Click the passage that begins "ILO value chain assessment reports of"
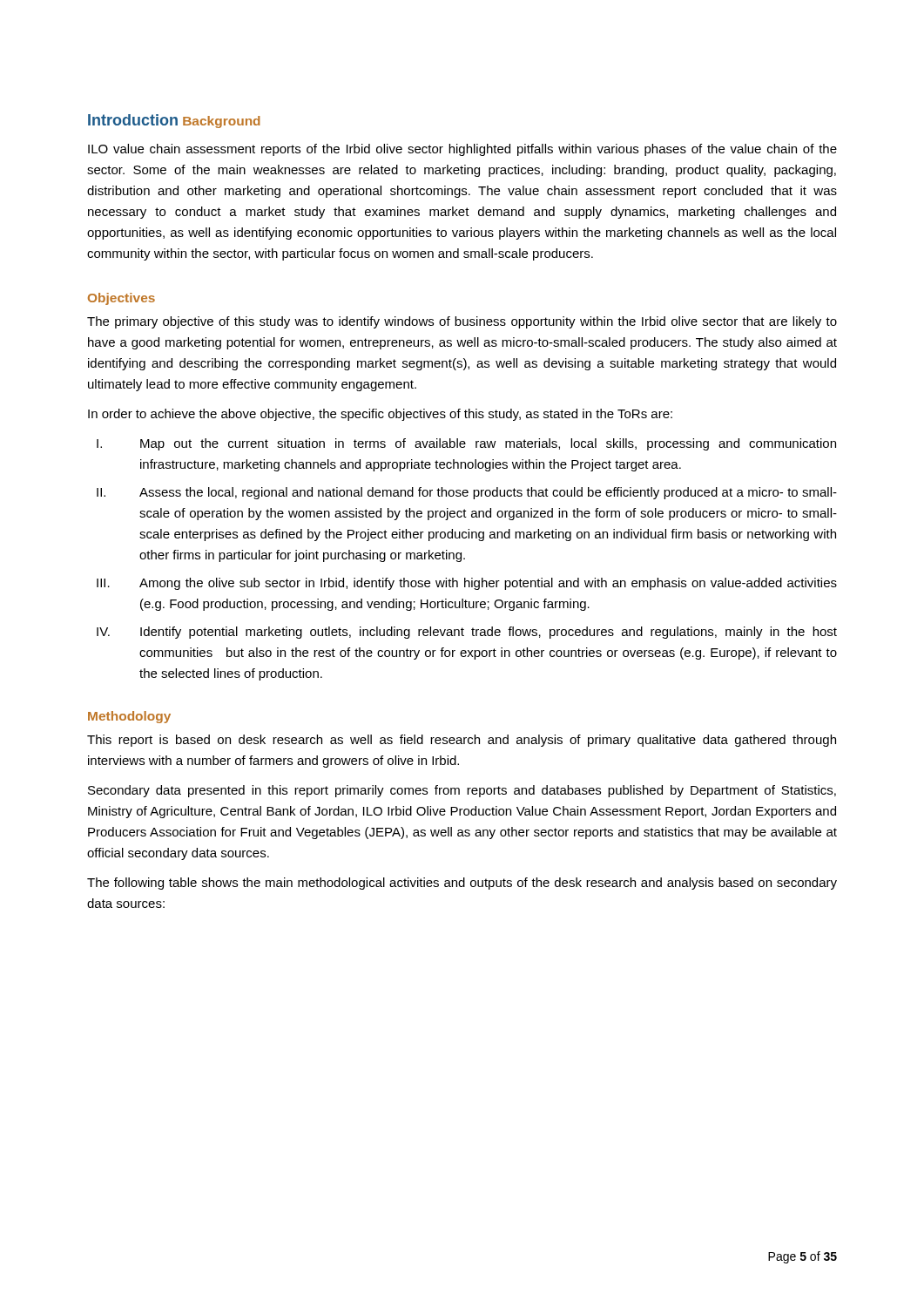 point(462,201)
